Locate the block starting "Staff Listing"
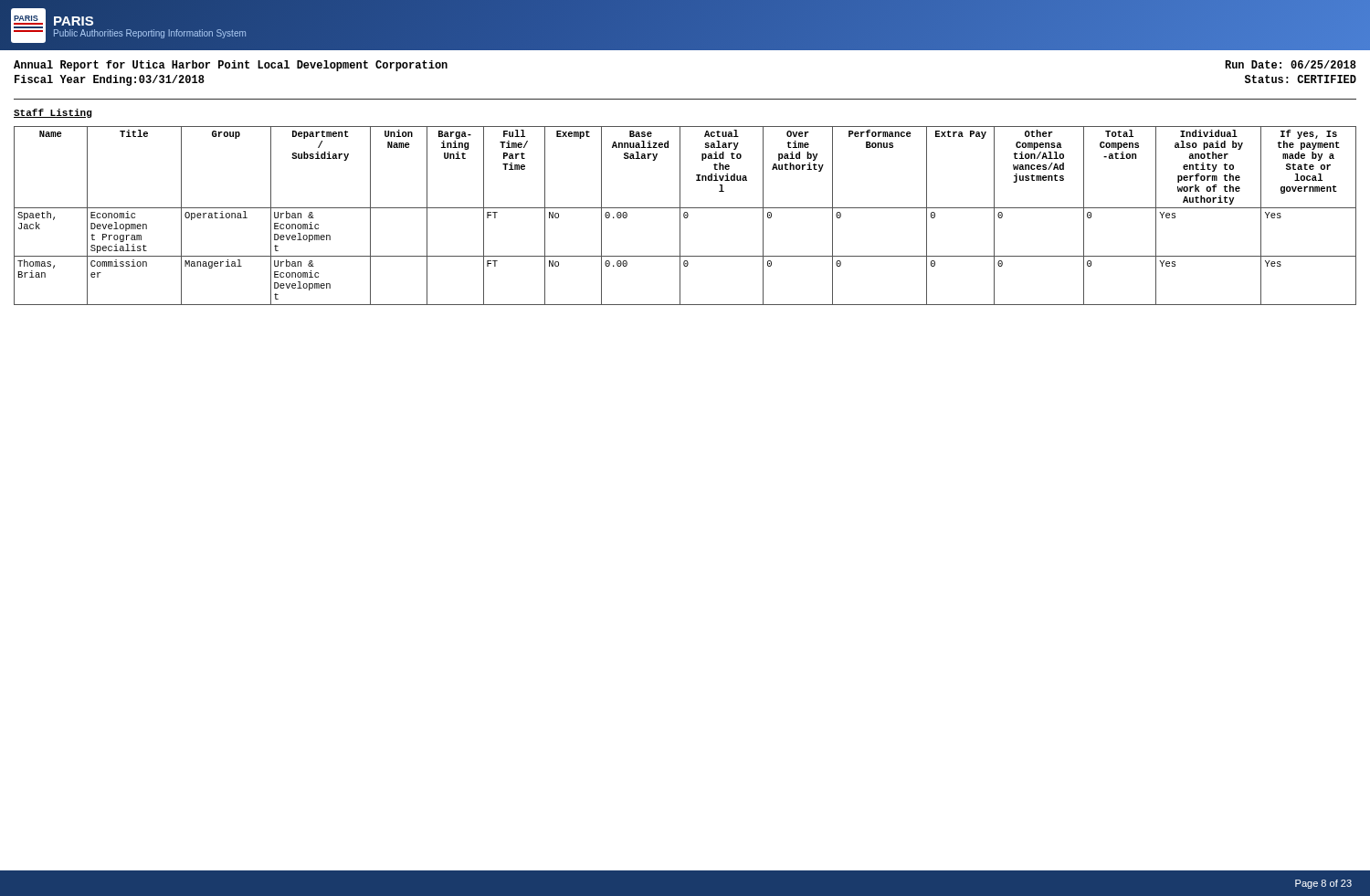1370x896 pixels. 53,113
